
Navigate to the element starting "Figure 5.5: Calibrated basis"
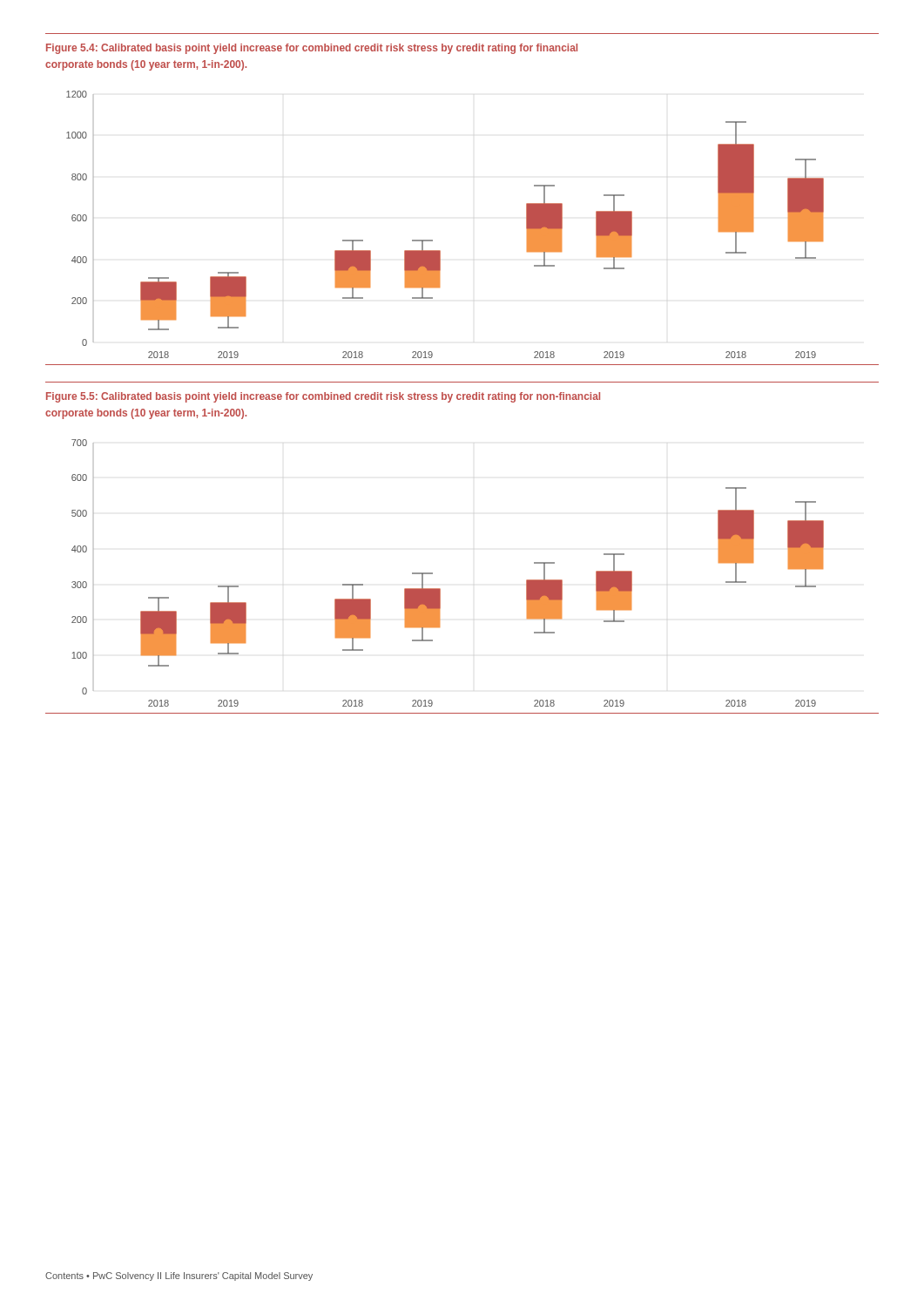[x=323, y=405]
